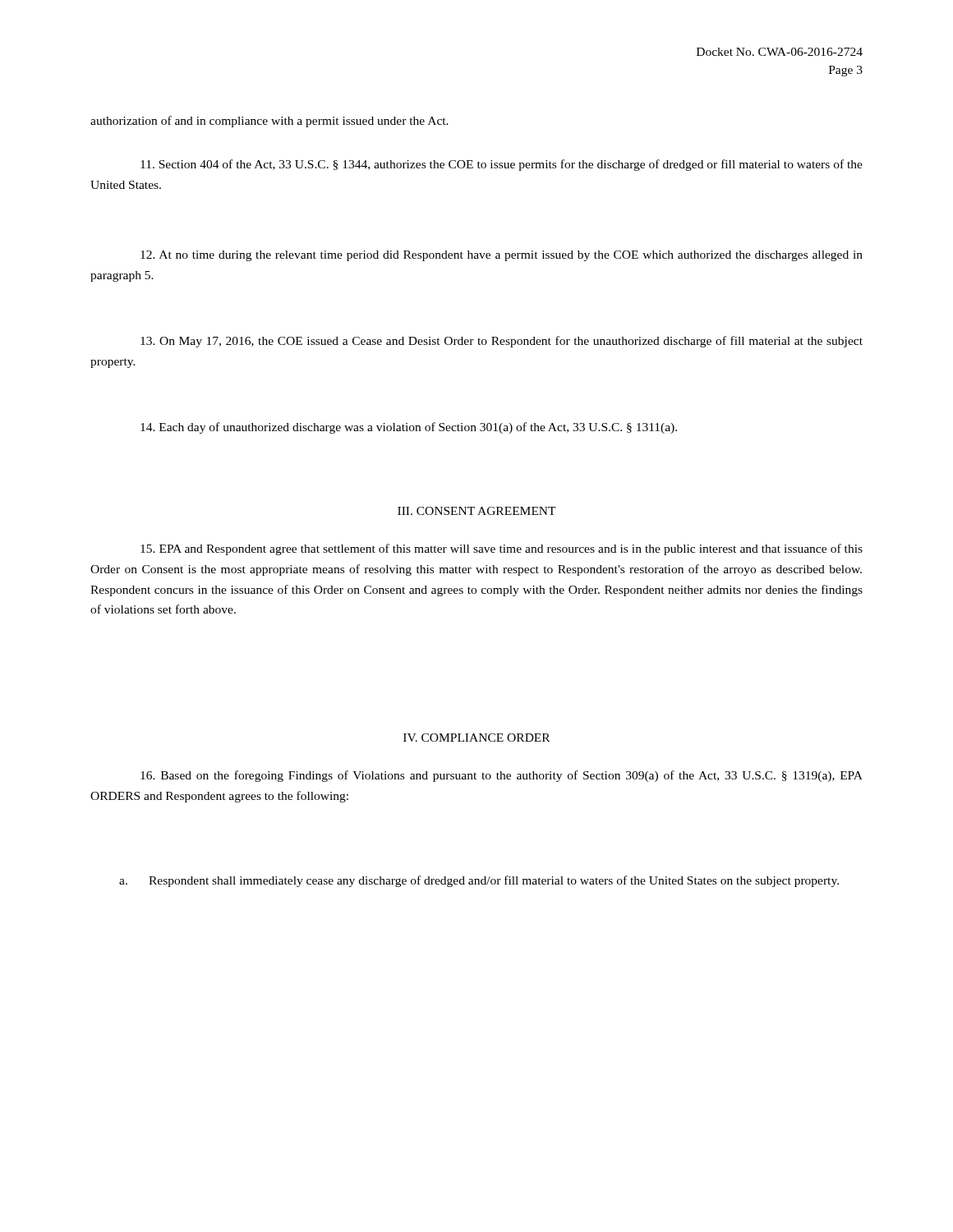This screenshot has height=1232, width=953.
Task: Locate the section header containing "IV. COMPLIANCE ORDER"
Action: [x=476, y=737]
